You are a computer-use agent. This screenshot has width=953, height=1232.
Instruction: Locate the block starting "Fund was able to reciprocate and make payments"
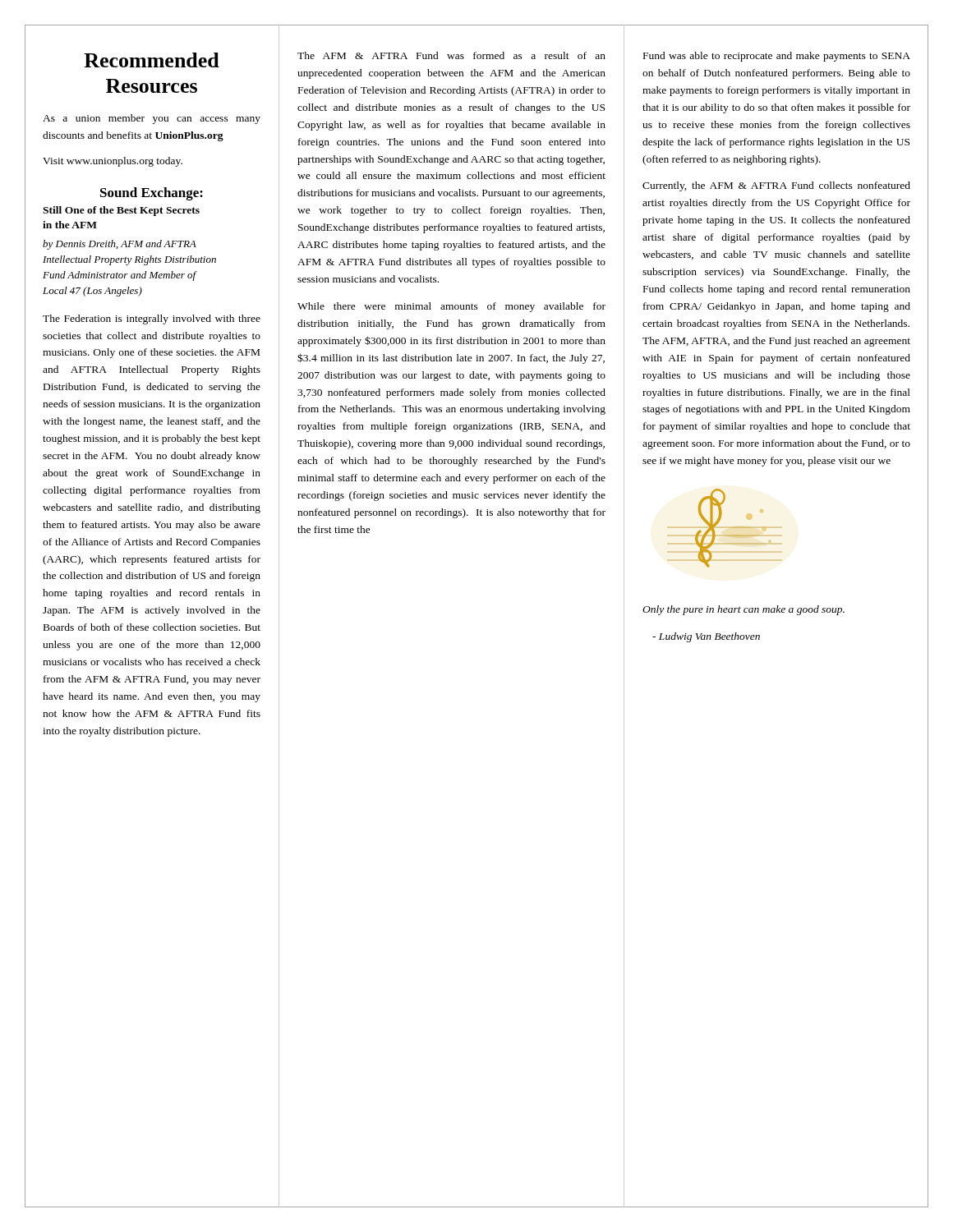(x=776, y=259)
